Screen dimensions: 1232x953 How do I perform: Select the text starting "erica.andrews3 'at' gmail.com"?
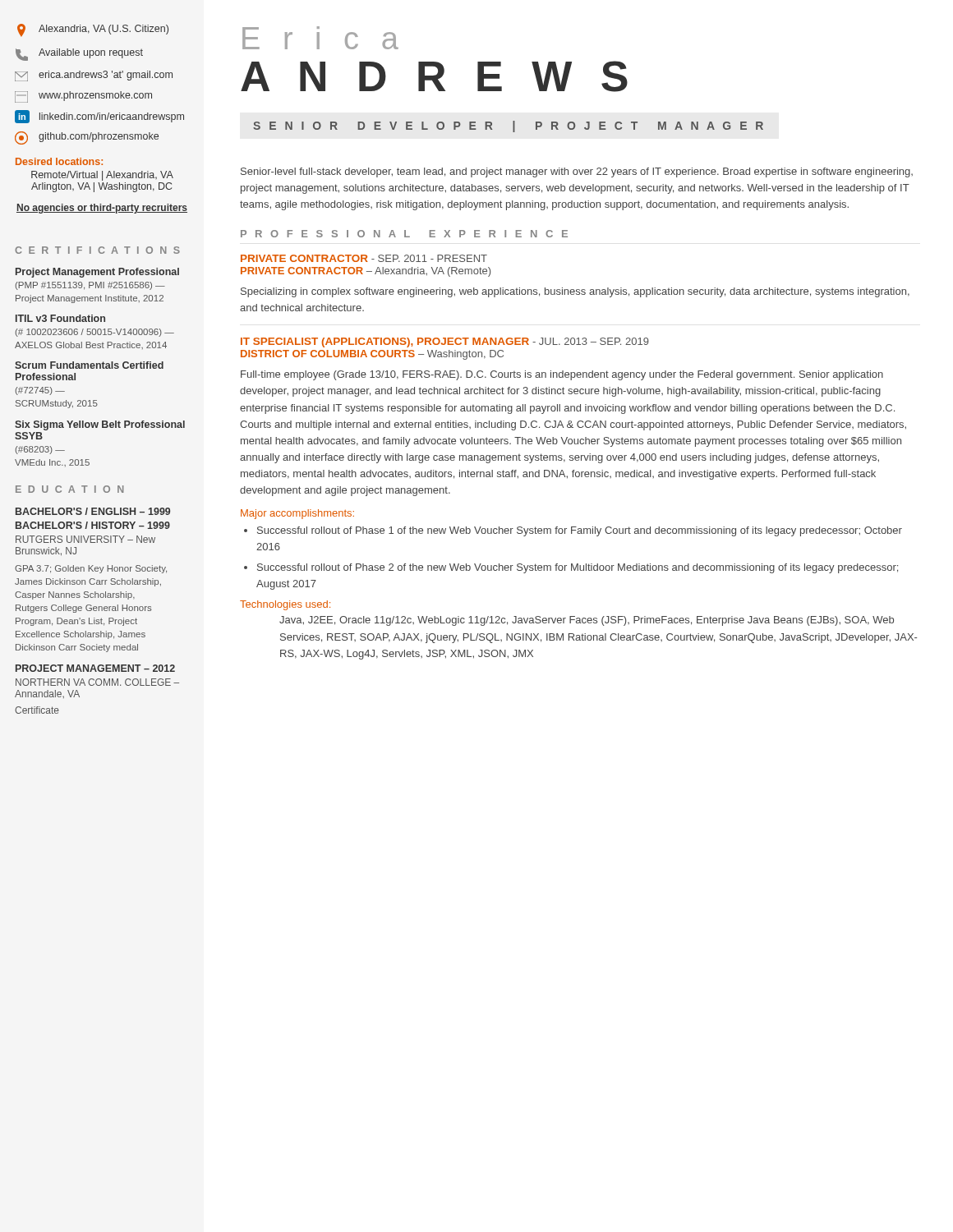click(x=94, y=75)
